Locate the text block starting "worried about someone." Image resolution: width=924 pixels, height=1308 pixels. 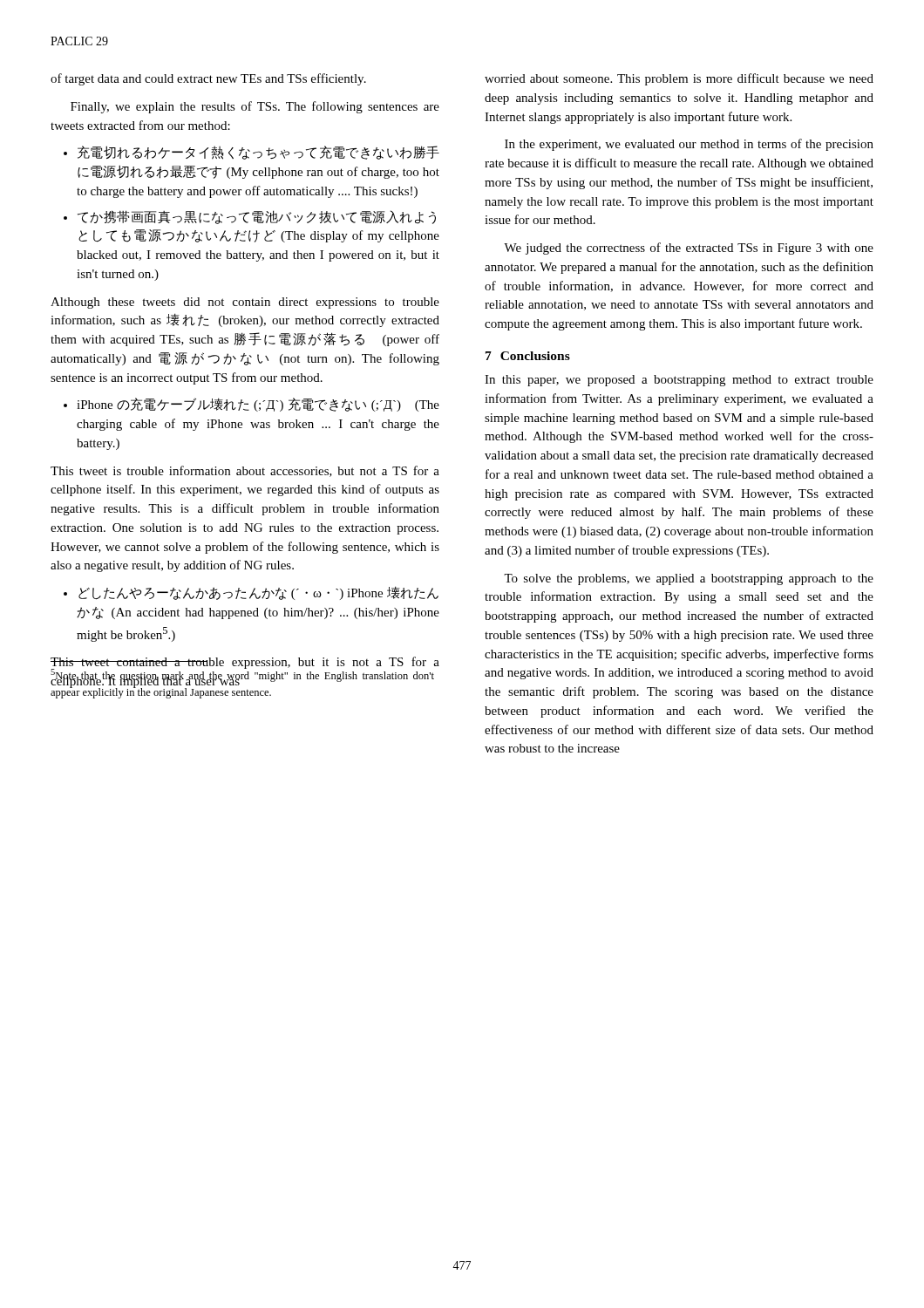pos(679,202)
